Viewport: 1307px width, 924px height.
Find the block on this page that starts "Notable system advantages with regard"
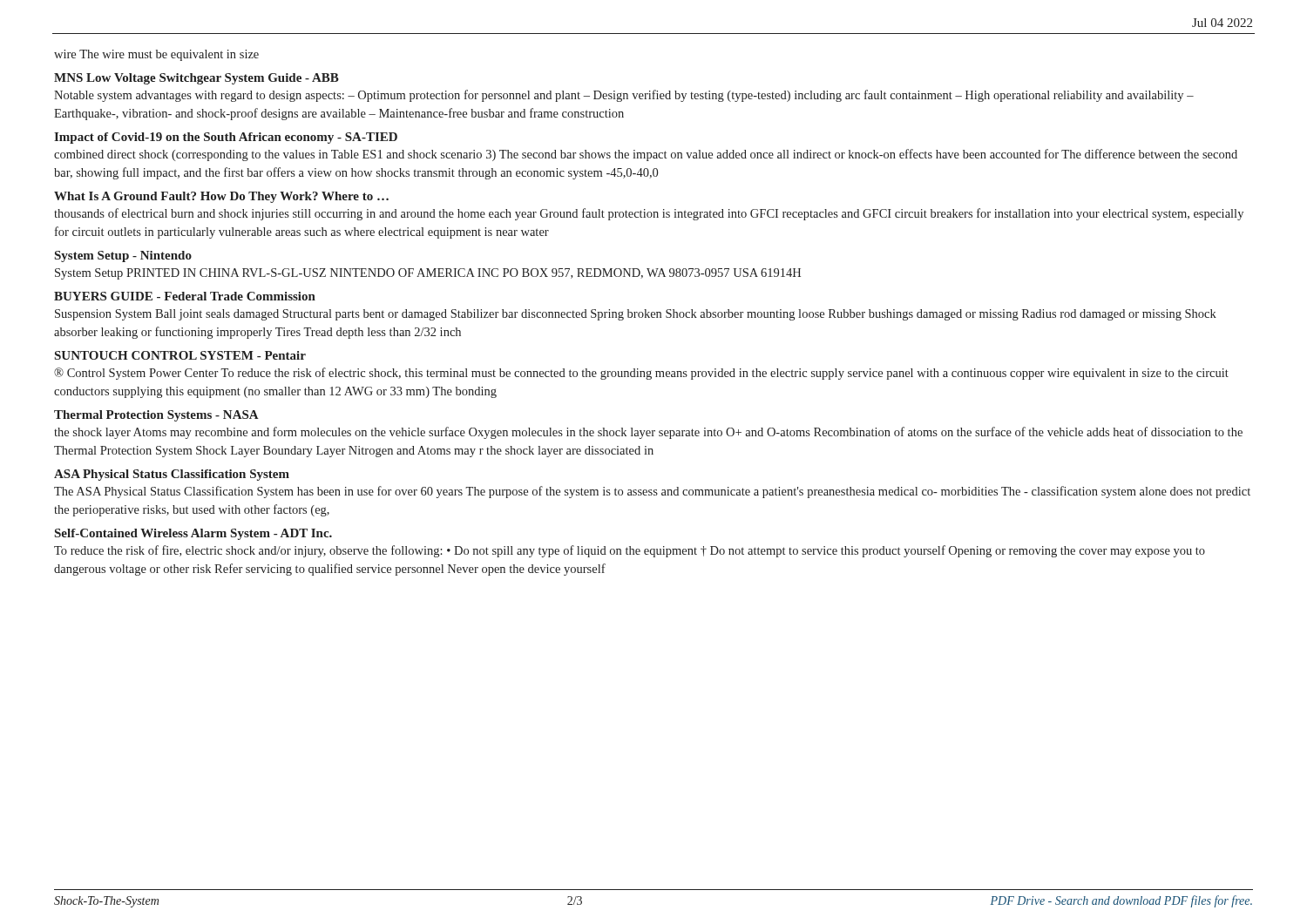[x=624, y=104]
